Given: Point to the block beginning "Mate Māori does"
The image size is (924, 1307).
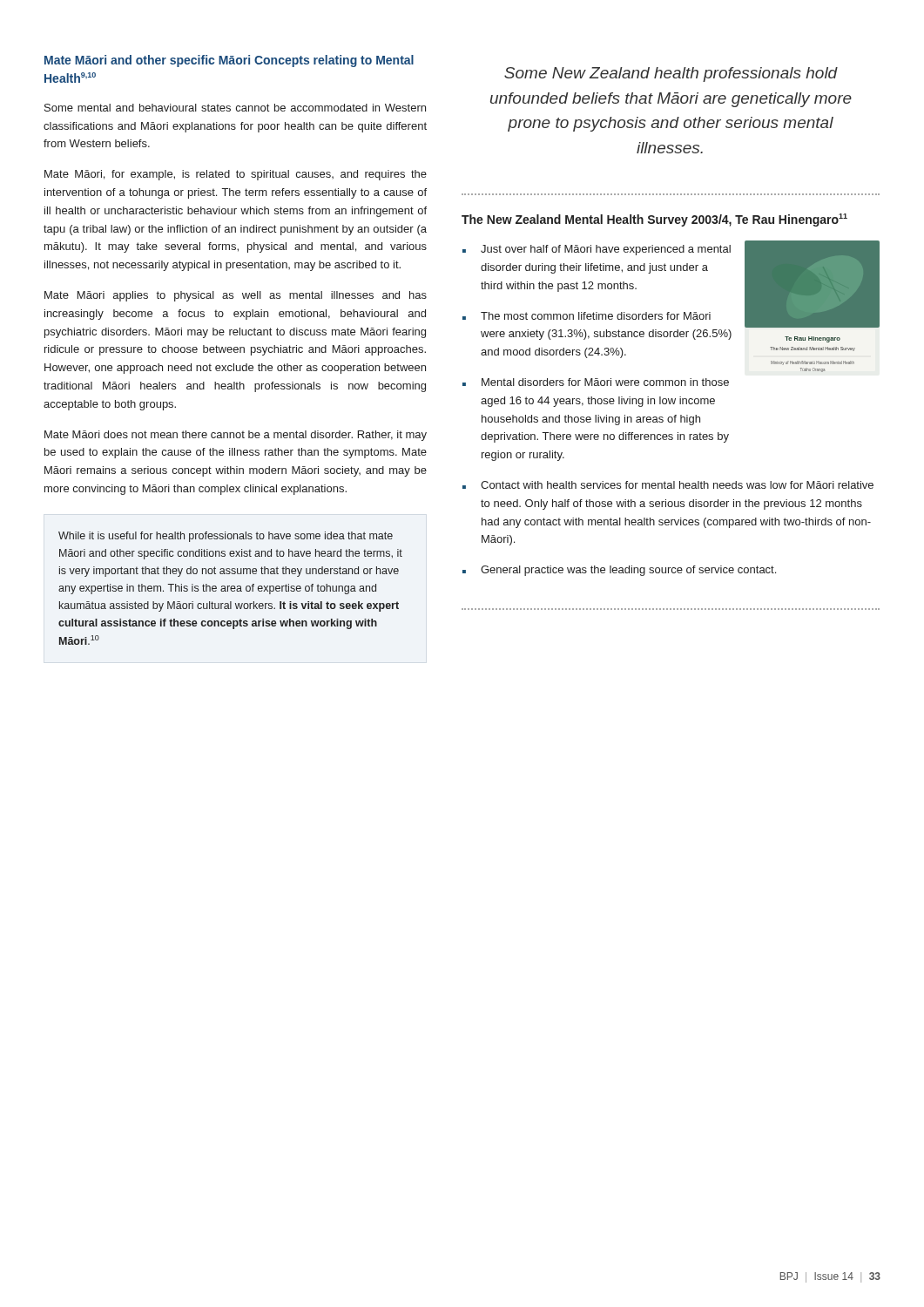Looking at the screenshot, I should point(235,461).
